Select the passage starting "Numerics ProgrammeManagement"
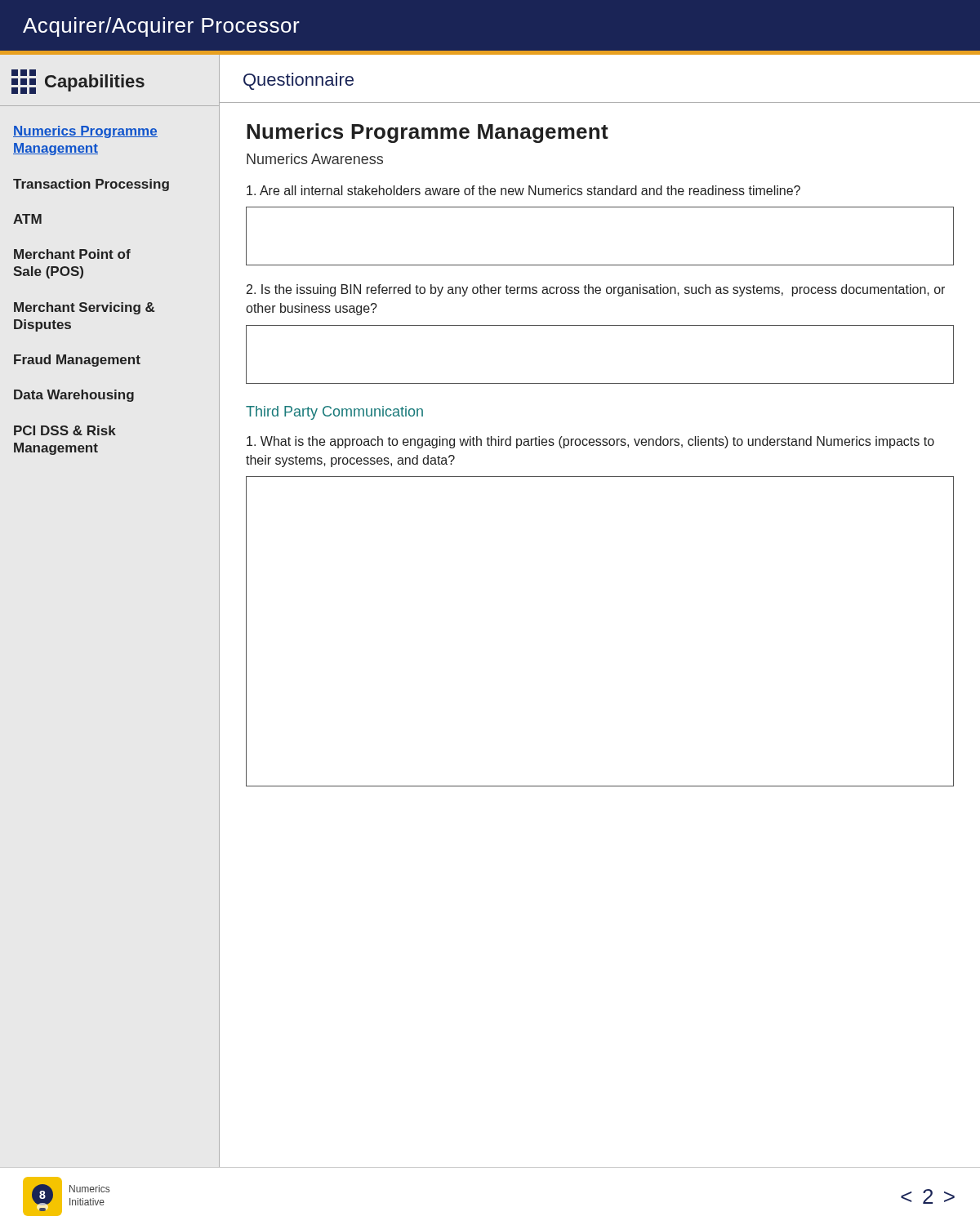 (x=85, y=140)
